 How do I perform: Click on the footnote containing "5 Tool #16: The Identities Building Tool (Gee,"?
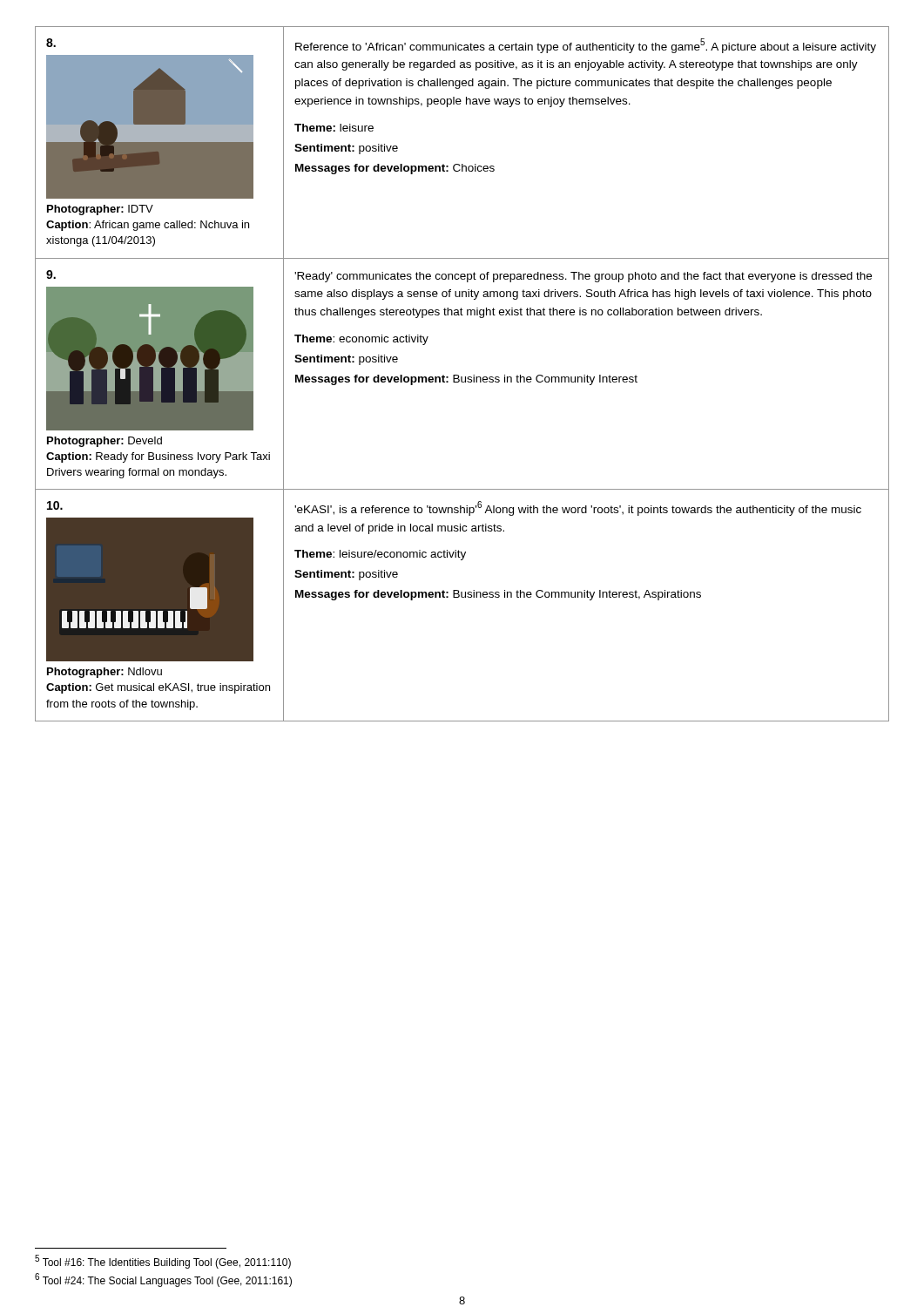coord(164,1270)
